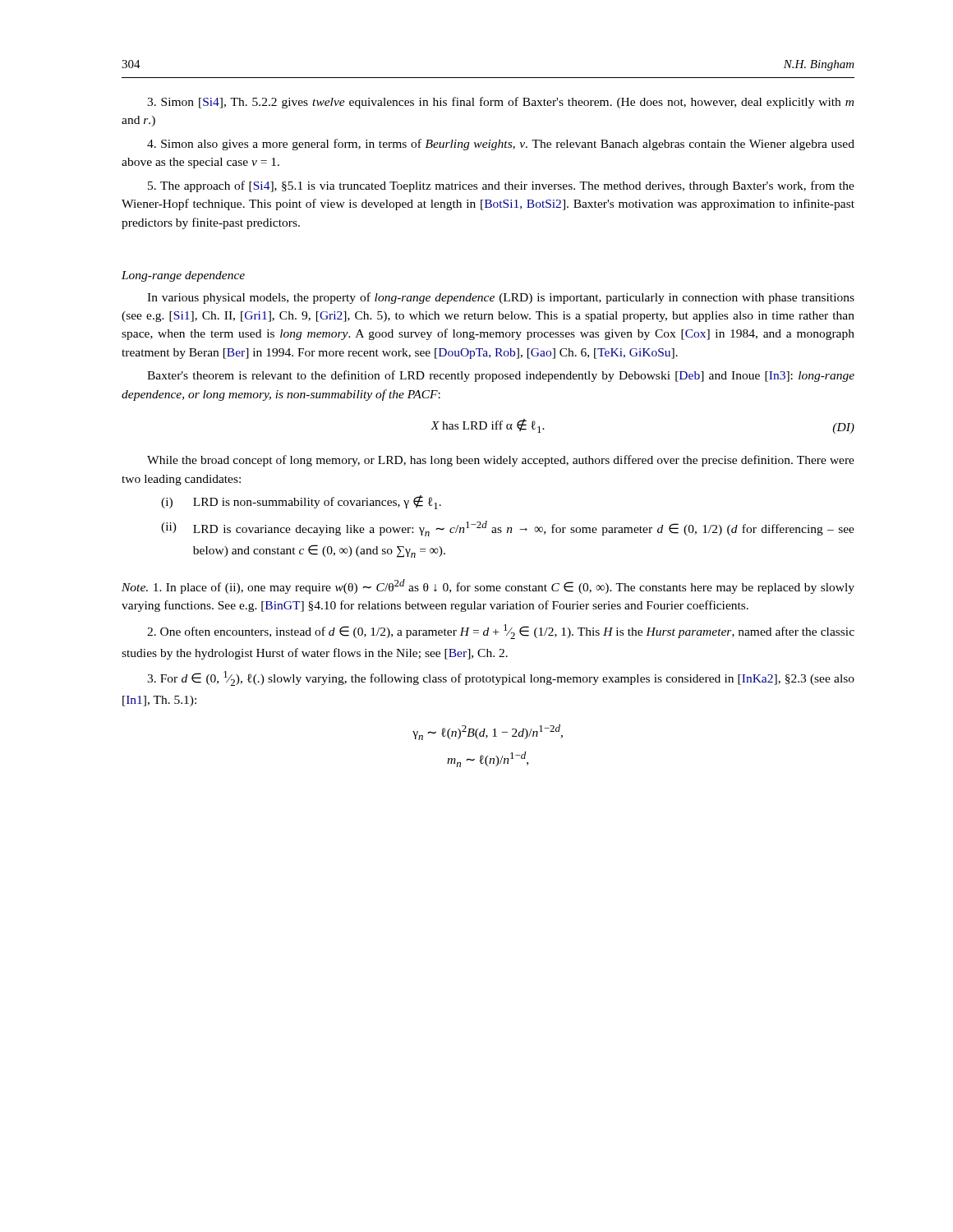Where is the passage that starts "Simon also gives a more general form, in"?

(x=488, y=153)
